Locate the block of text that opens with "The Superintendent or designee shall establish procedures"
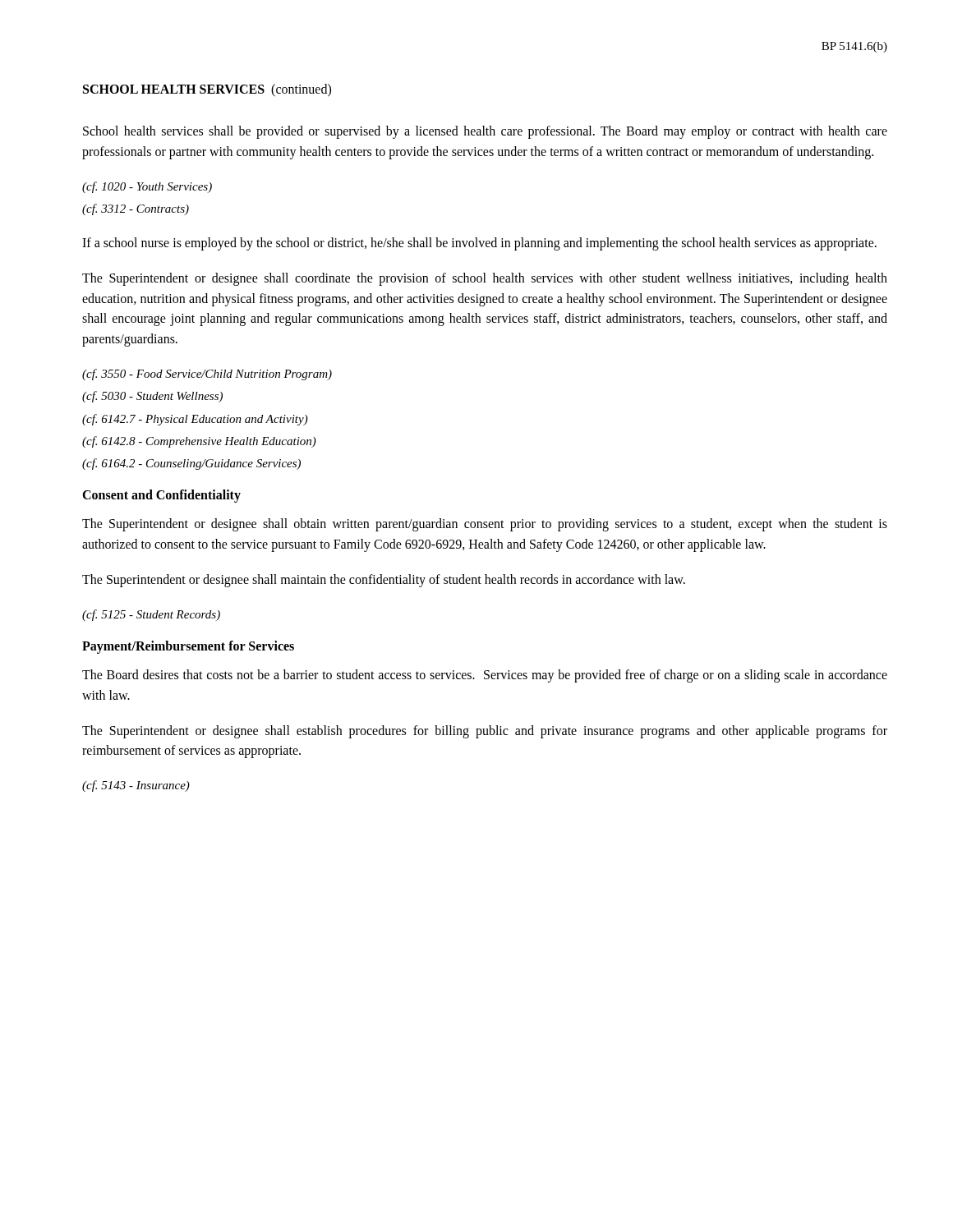 tap(485, 740)
